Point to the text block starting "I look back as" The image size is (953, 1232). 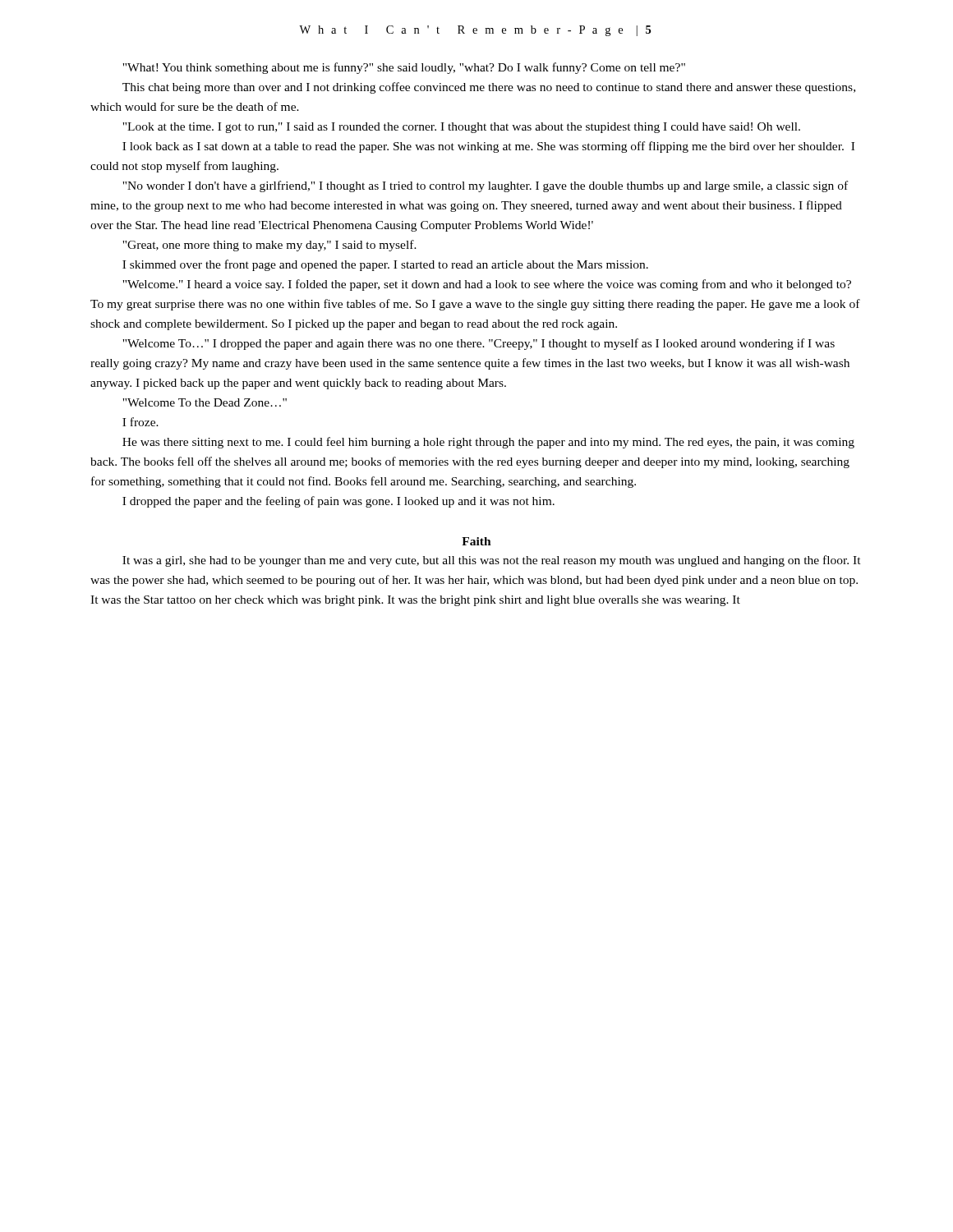pos(476,156)
